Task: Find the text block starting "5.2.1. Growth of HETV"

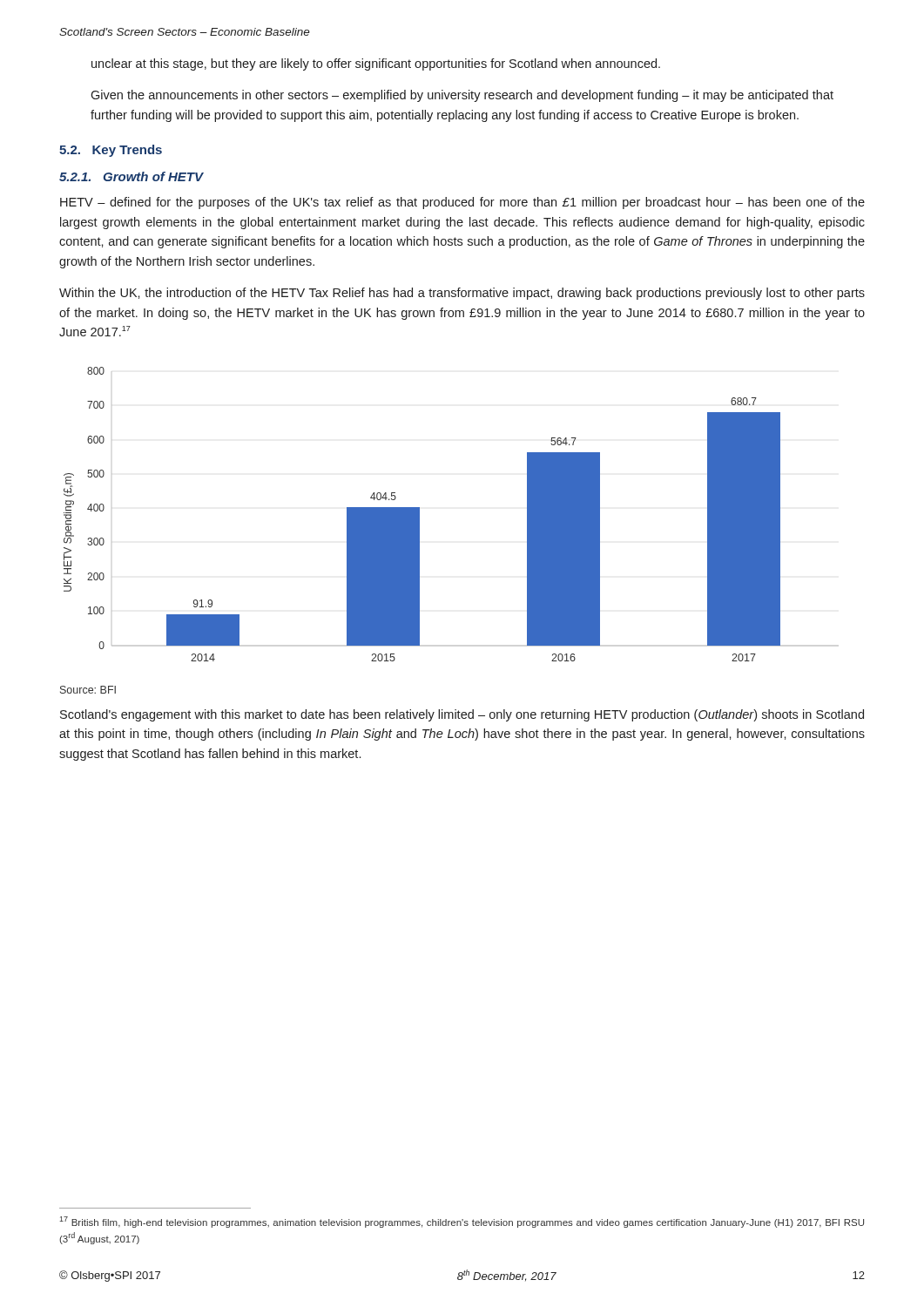Action: [131, 177]
